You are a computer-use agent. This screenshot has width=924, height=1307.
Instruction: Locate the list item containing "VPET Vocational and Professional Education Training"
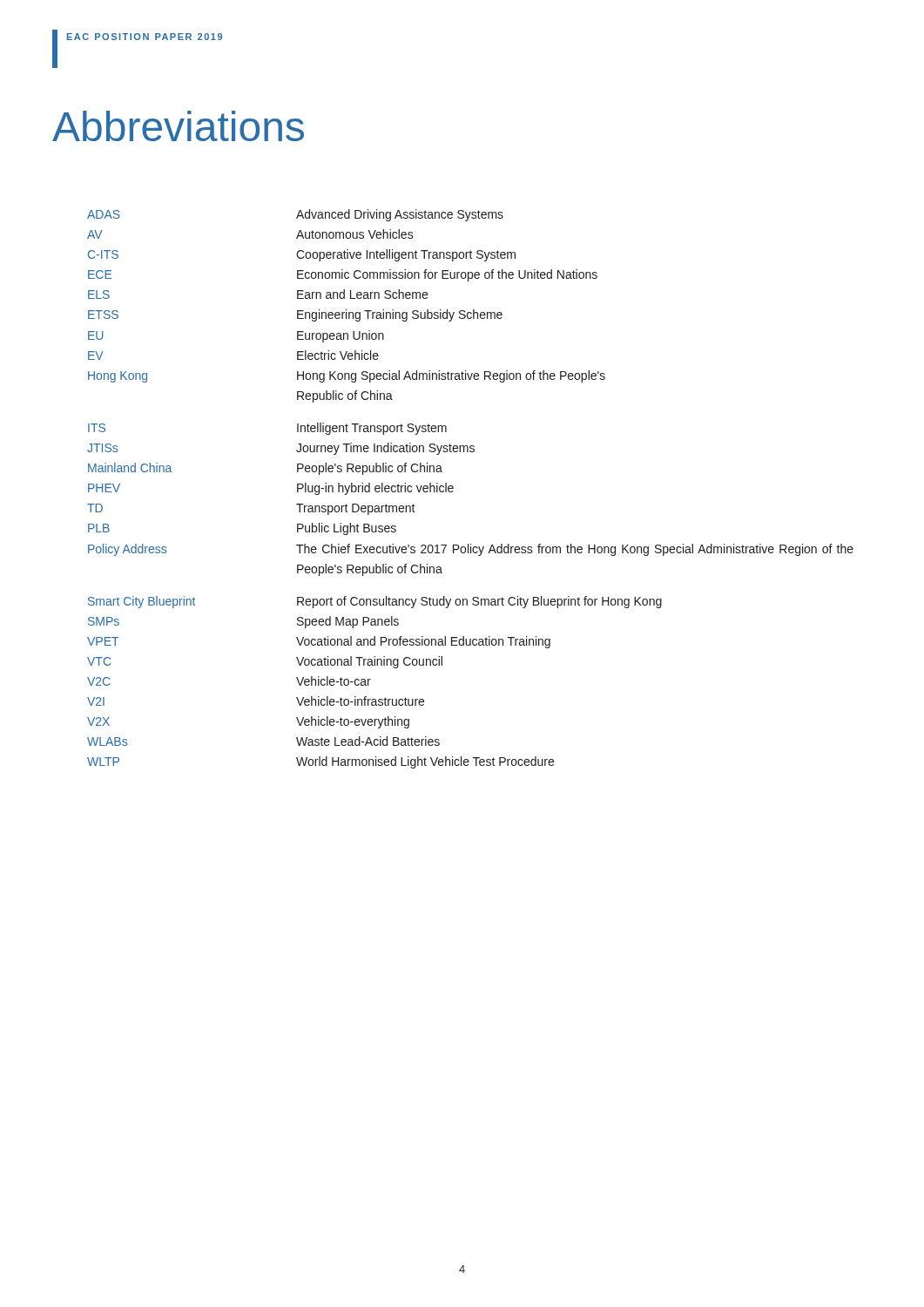pyautogui.click(x=470, y=642)
